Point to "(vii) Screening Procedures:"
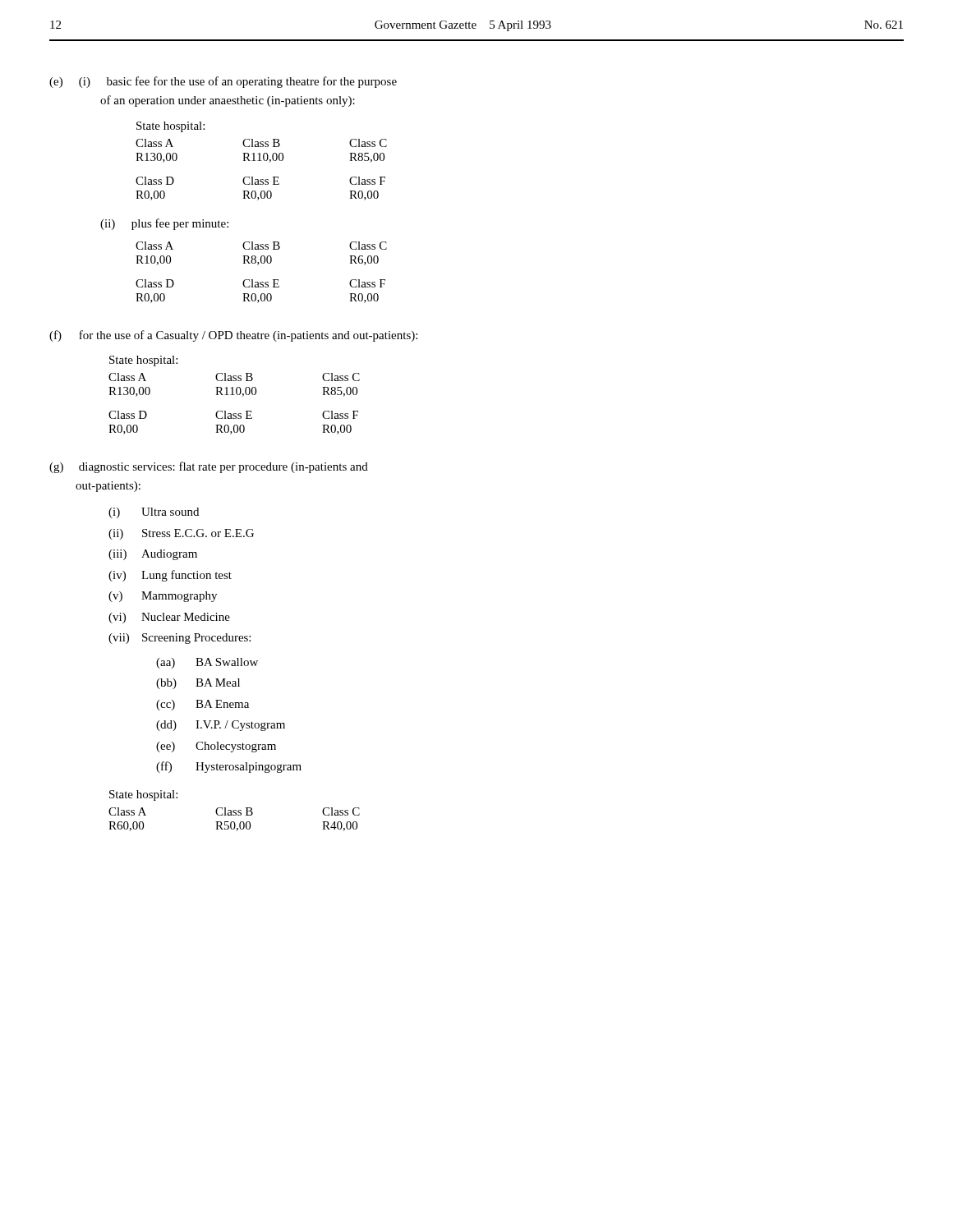 pyautogui.click(x=180, y=638)
